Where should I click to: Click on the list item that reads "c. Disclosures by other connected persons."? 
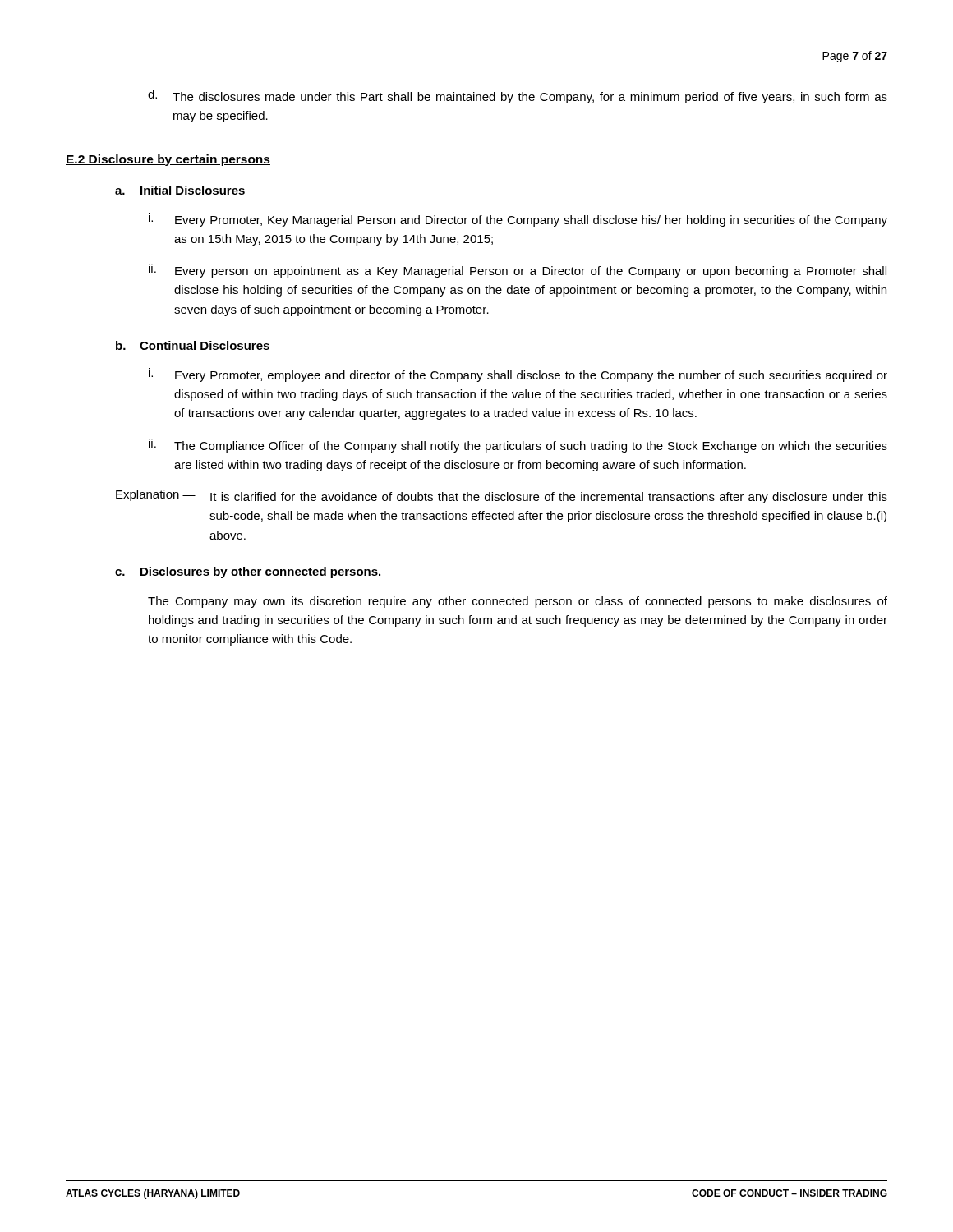[248, 571]
